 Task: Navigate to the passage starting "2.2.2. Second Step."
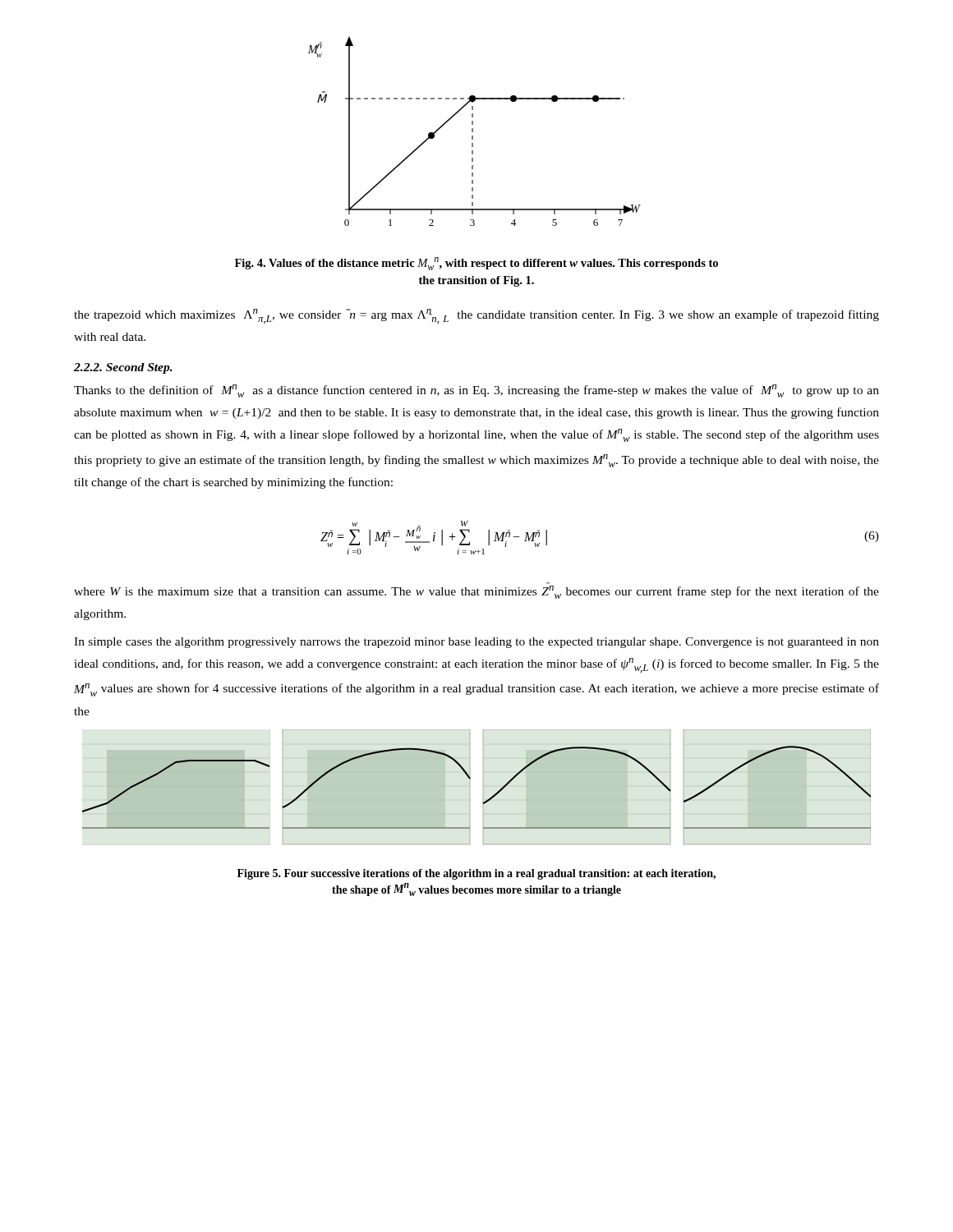(x=123, y=367)
